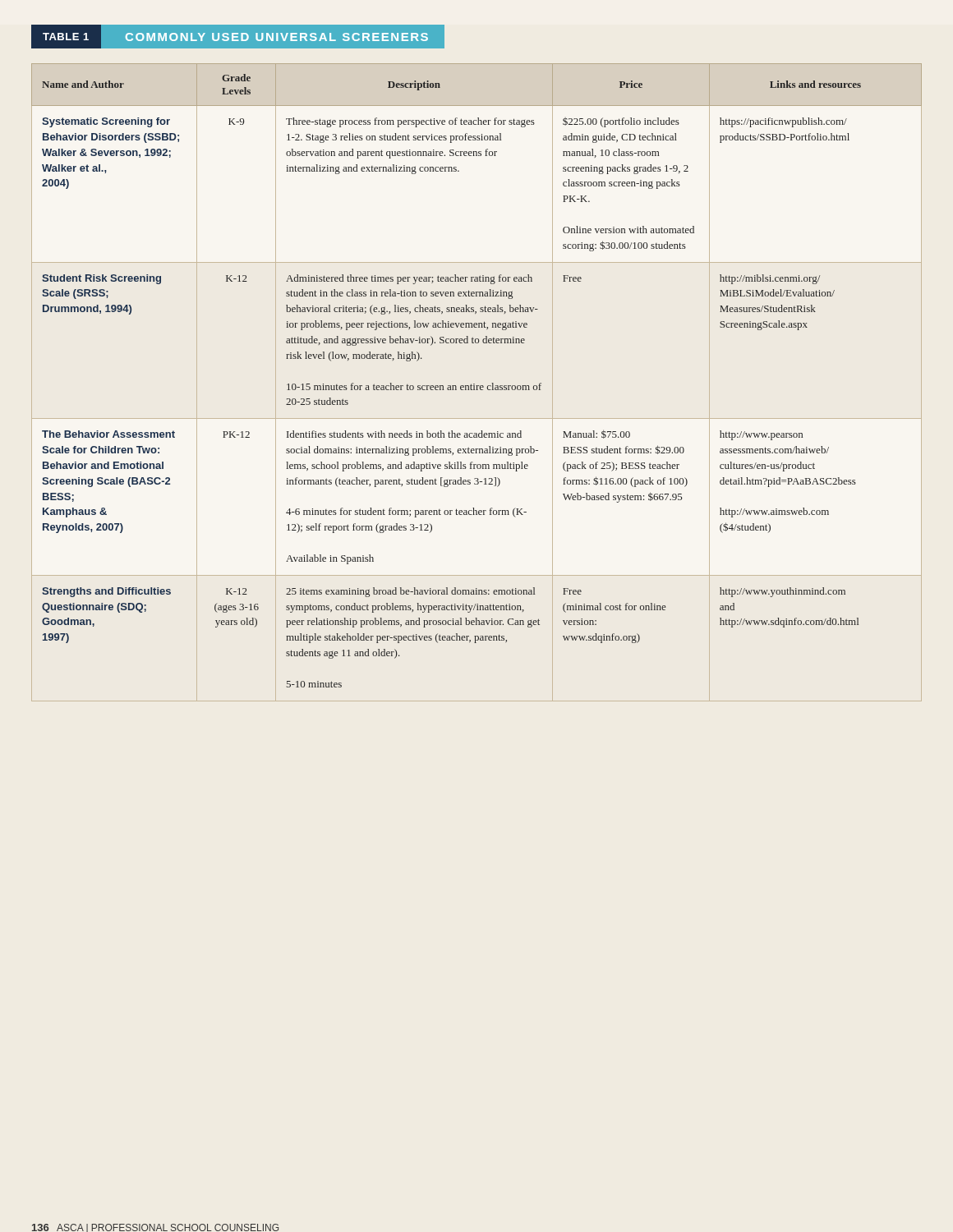The height and width of the screenshot is (1232, 953).
Task: Find "TABLE 1 COMMONLY USED UNIVERSAL SCREENERS" on this page
Action: tap(238, 37)
